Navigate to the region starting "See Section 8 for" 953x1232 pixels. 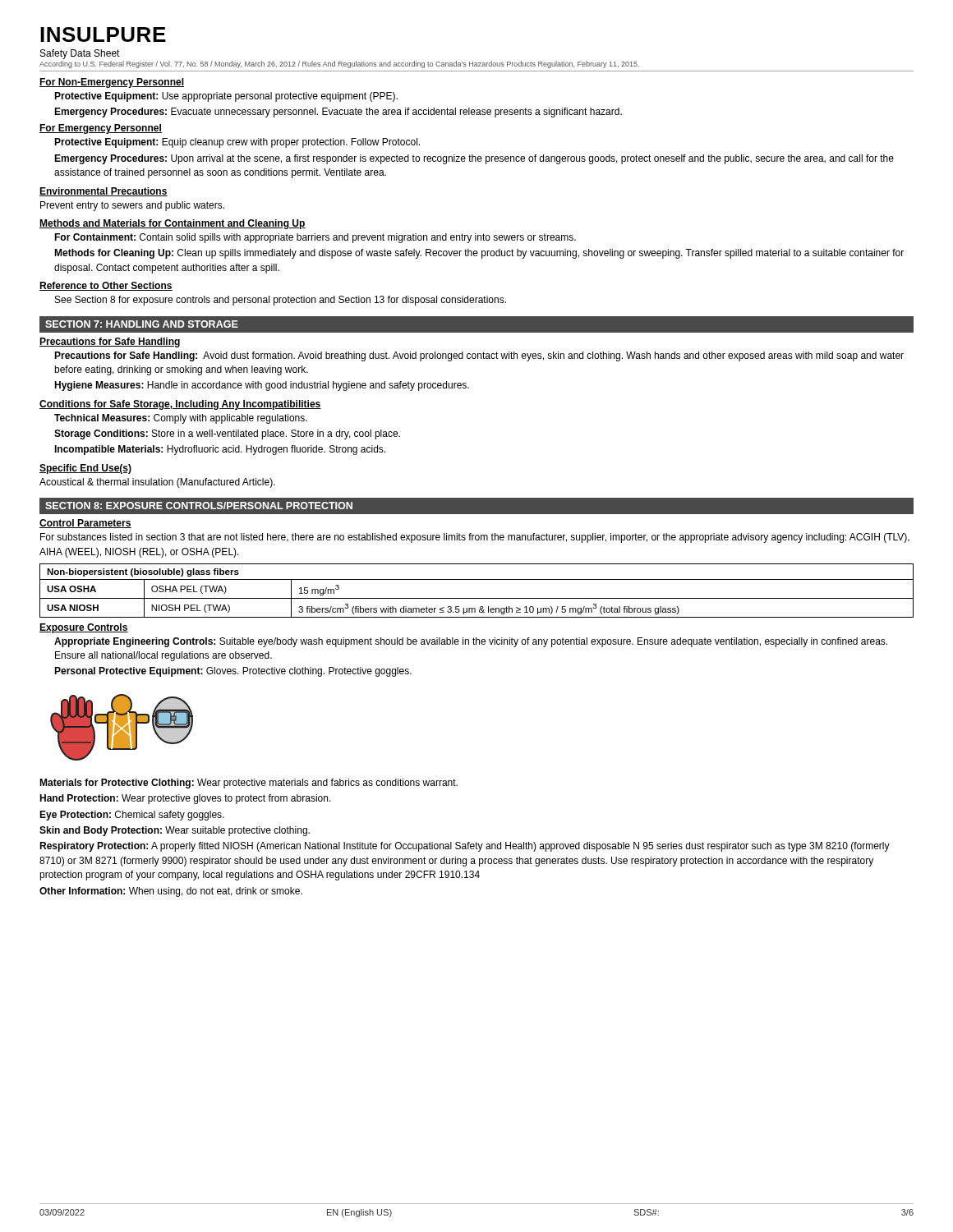coord(281,300)
